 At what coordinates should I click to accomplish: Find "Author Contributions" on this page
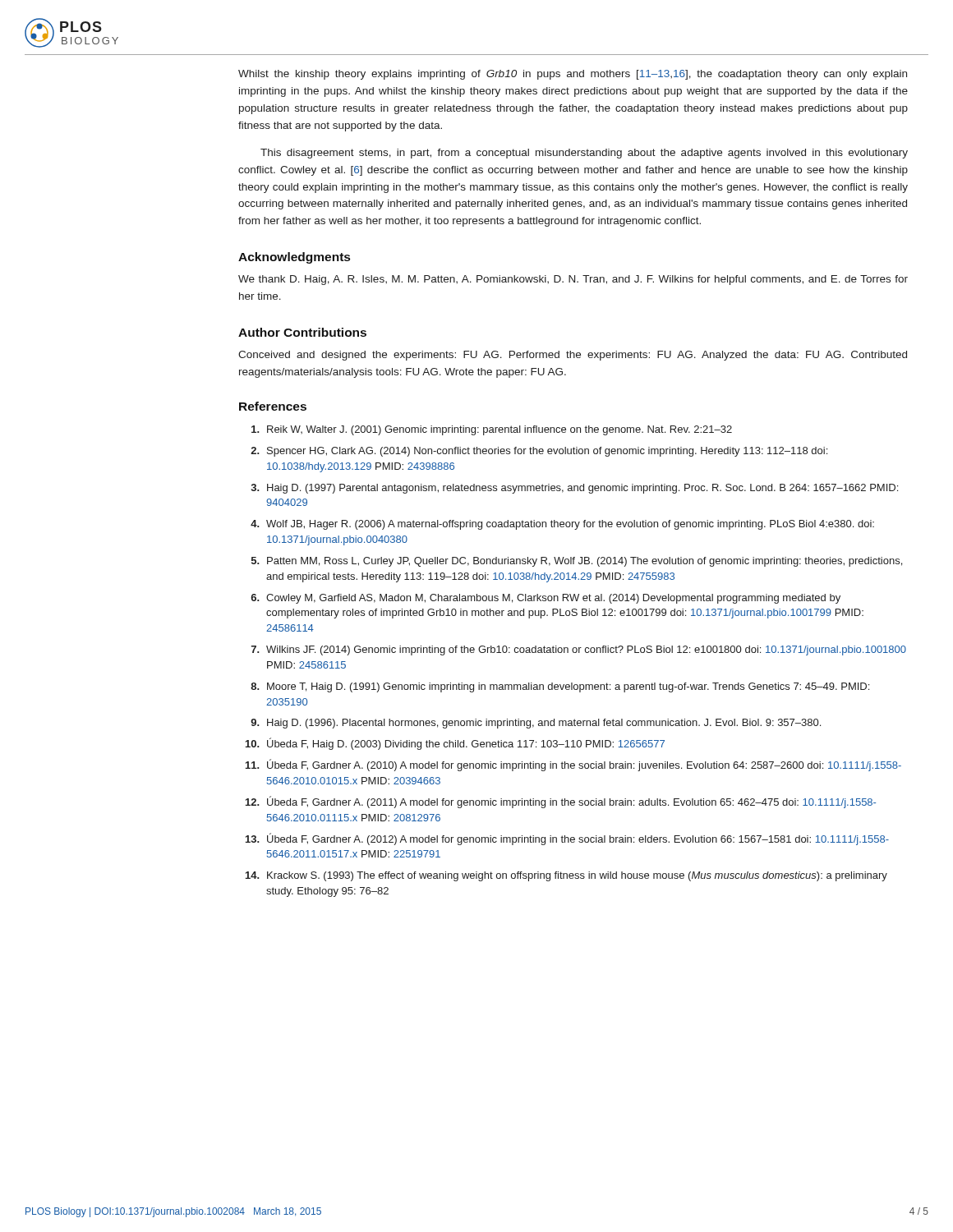click(x=303, y=332)
